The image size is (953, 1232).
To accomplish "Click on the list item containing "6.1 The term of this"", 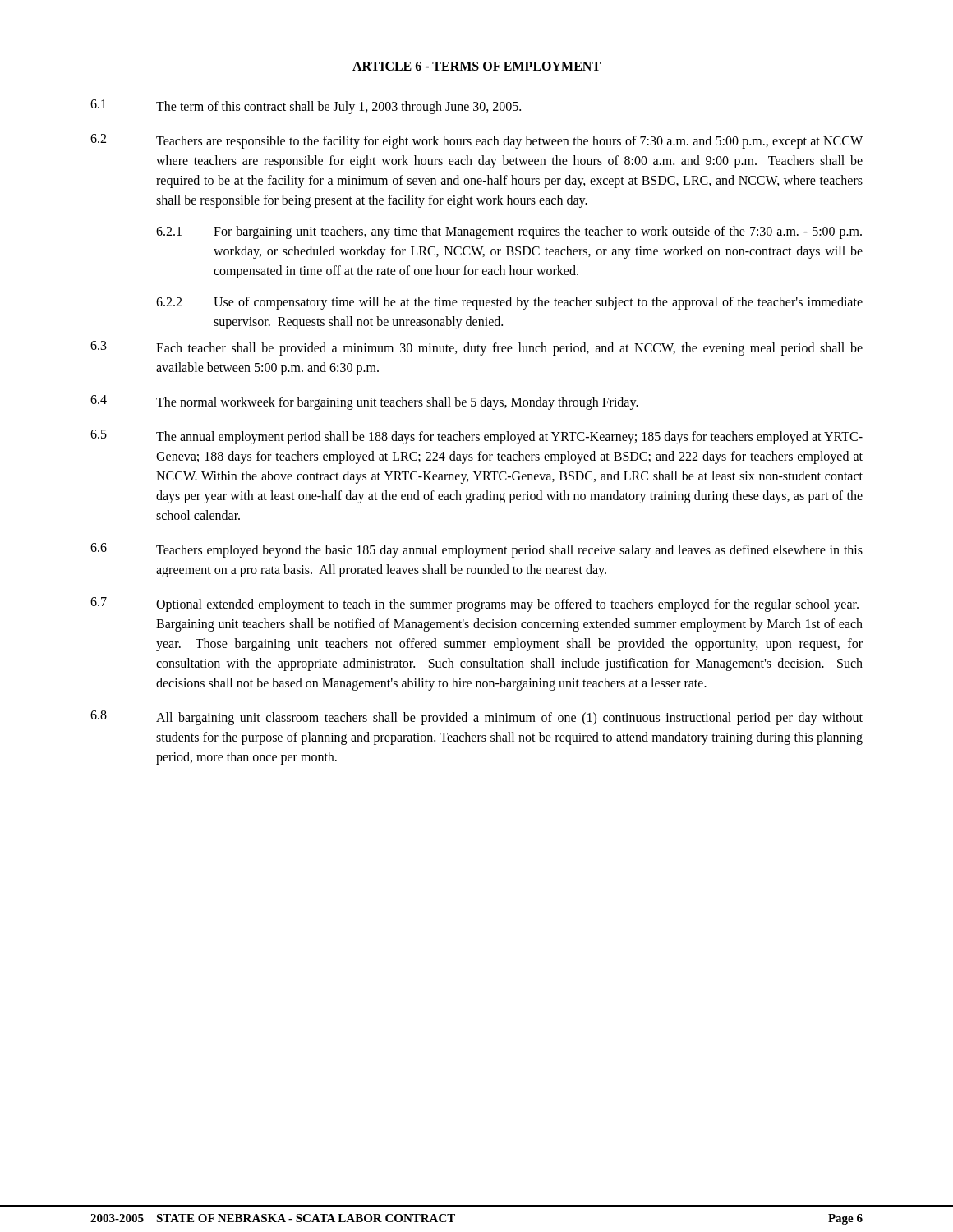I will [x=476, y=107].
